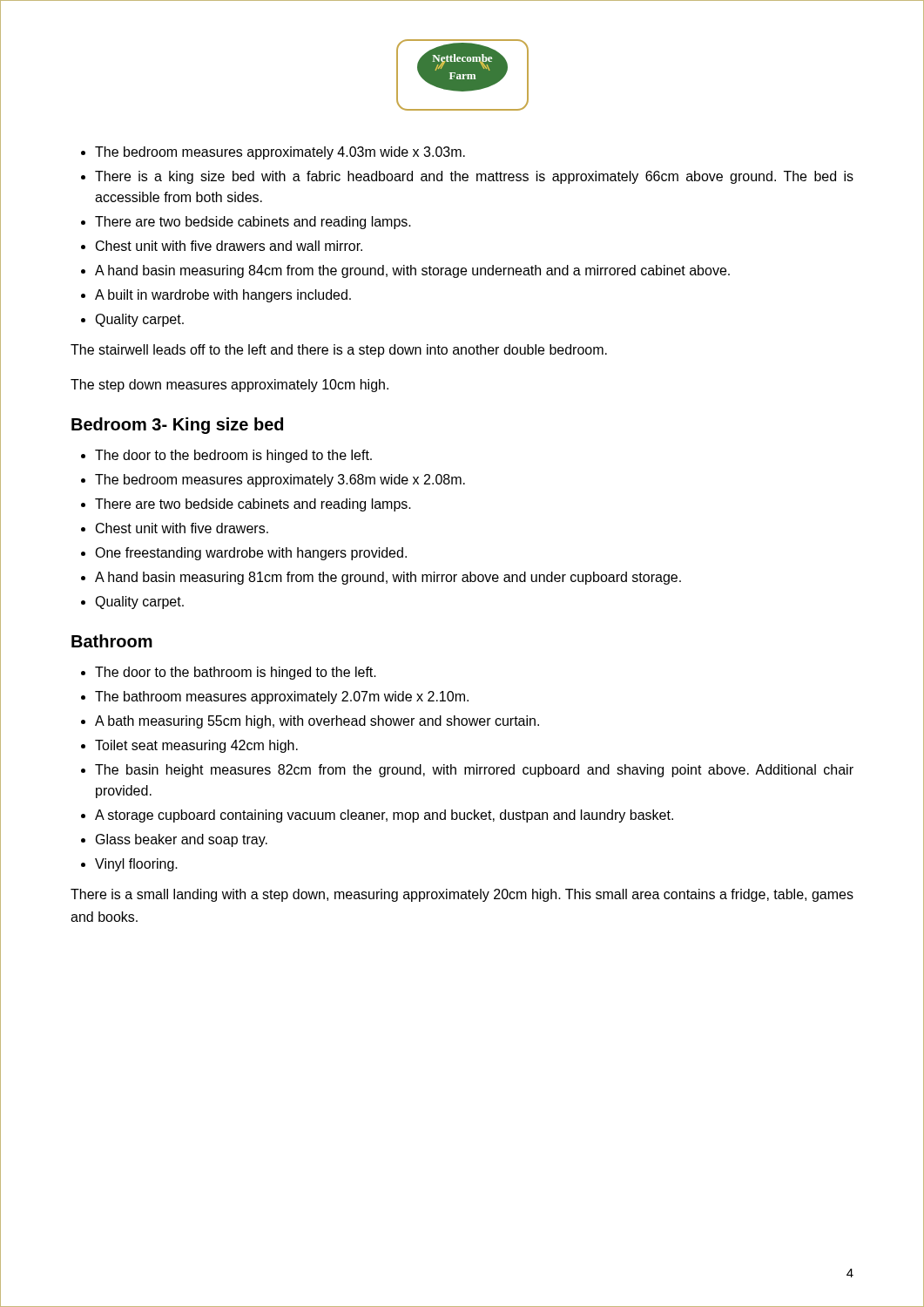This screenshot has height=1307, width=924.
Task: Locate the list item containing "There is a"
Action: click(474, 187)
